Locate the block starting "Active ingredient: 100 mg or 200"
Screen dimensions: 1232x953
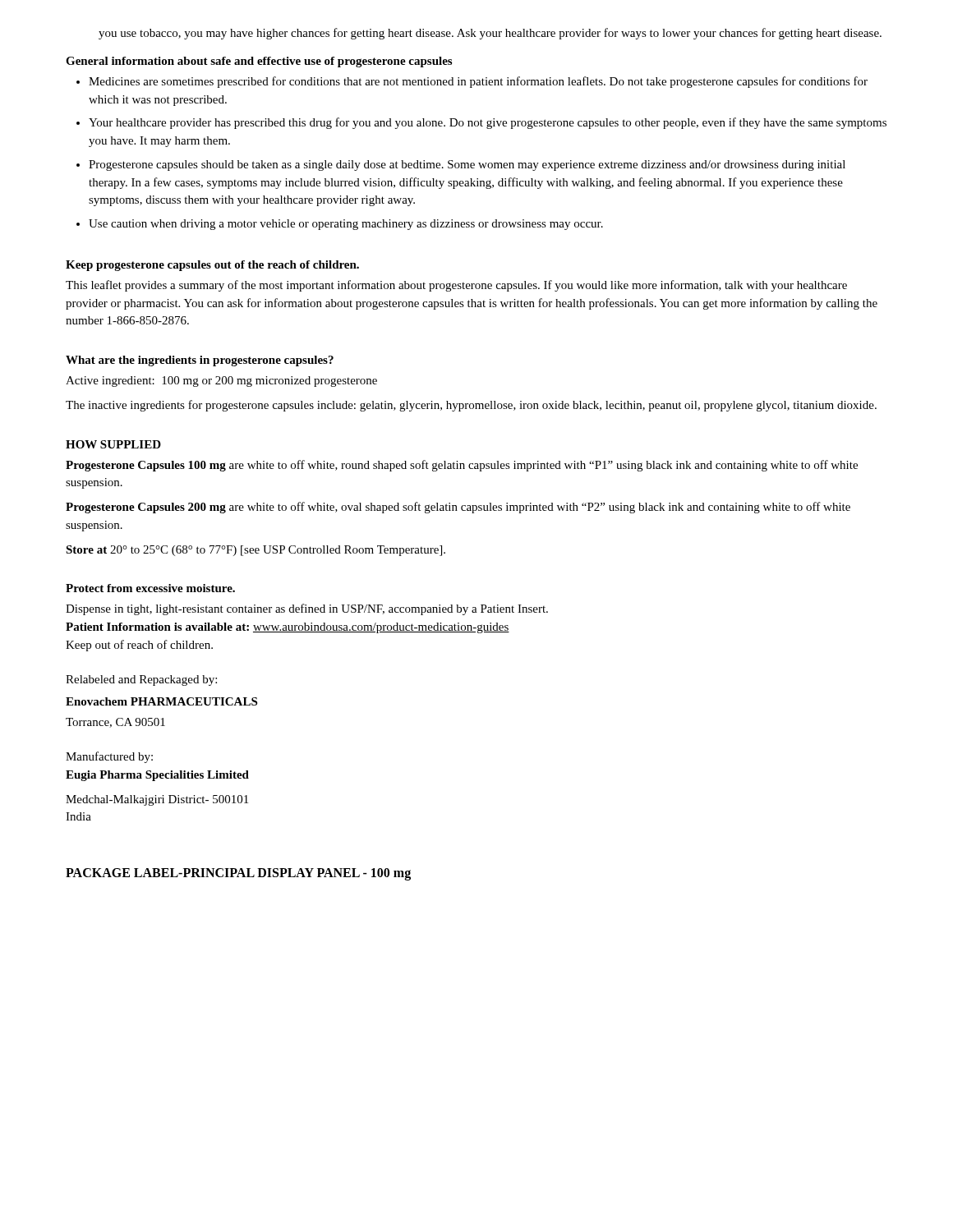(x=221, y=382)
